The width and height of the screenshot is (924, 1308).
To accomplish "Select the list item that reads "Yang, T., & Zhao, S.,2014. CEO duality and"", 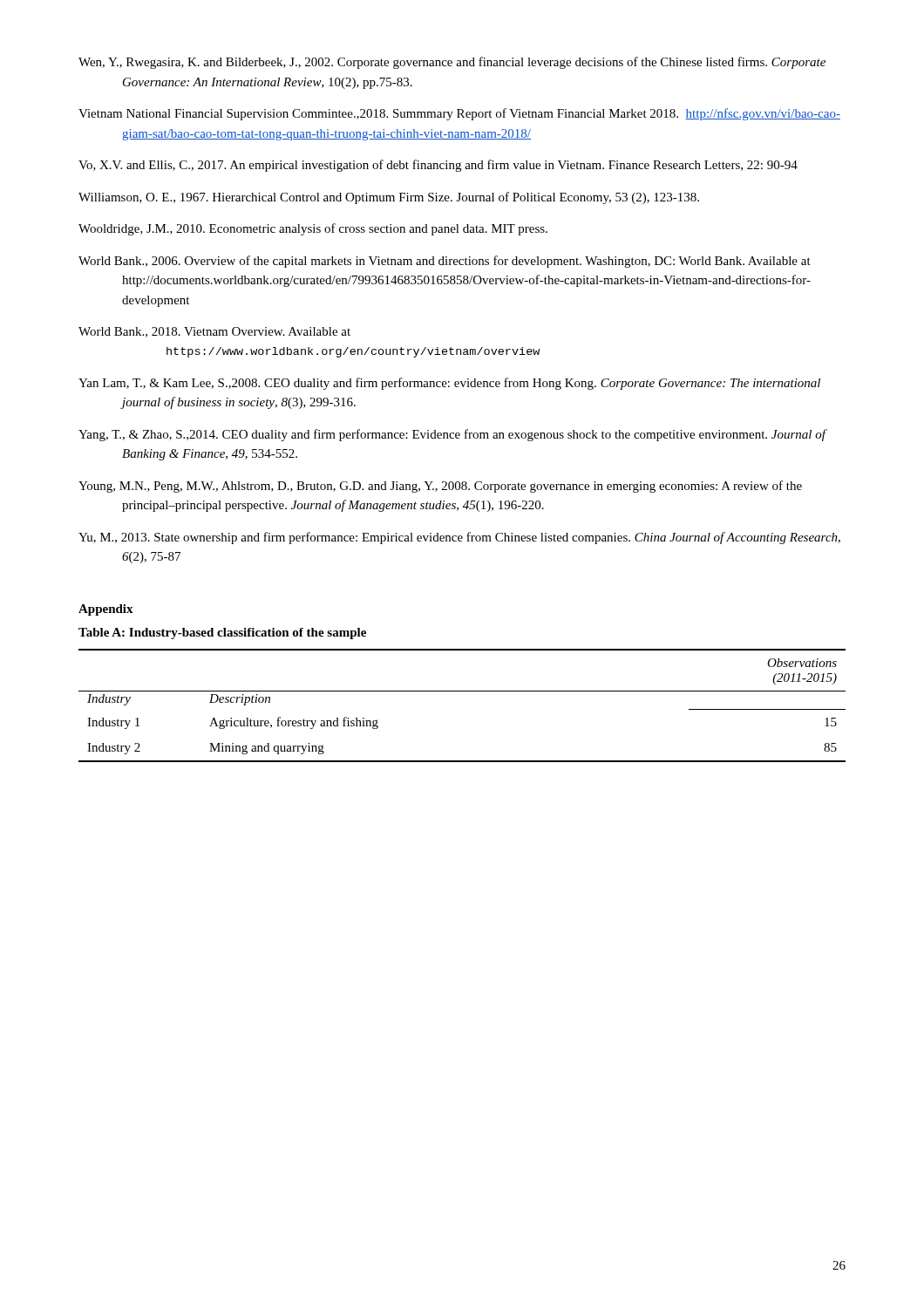I will tap(452, 444).
